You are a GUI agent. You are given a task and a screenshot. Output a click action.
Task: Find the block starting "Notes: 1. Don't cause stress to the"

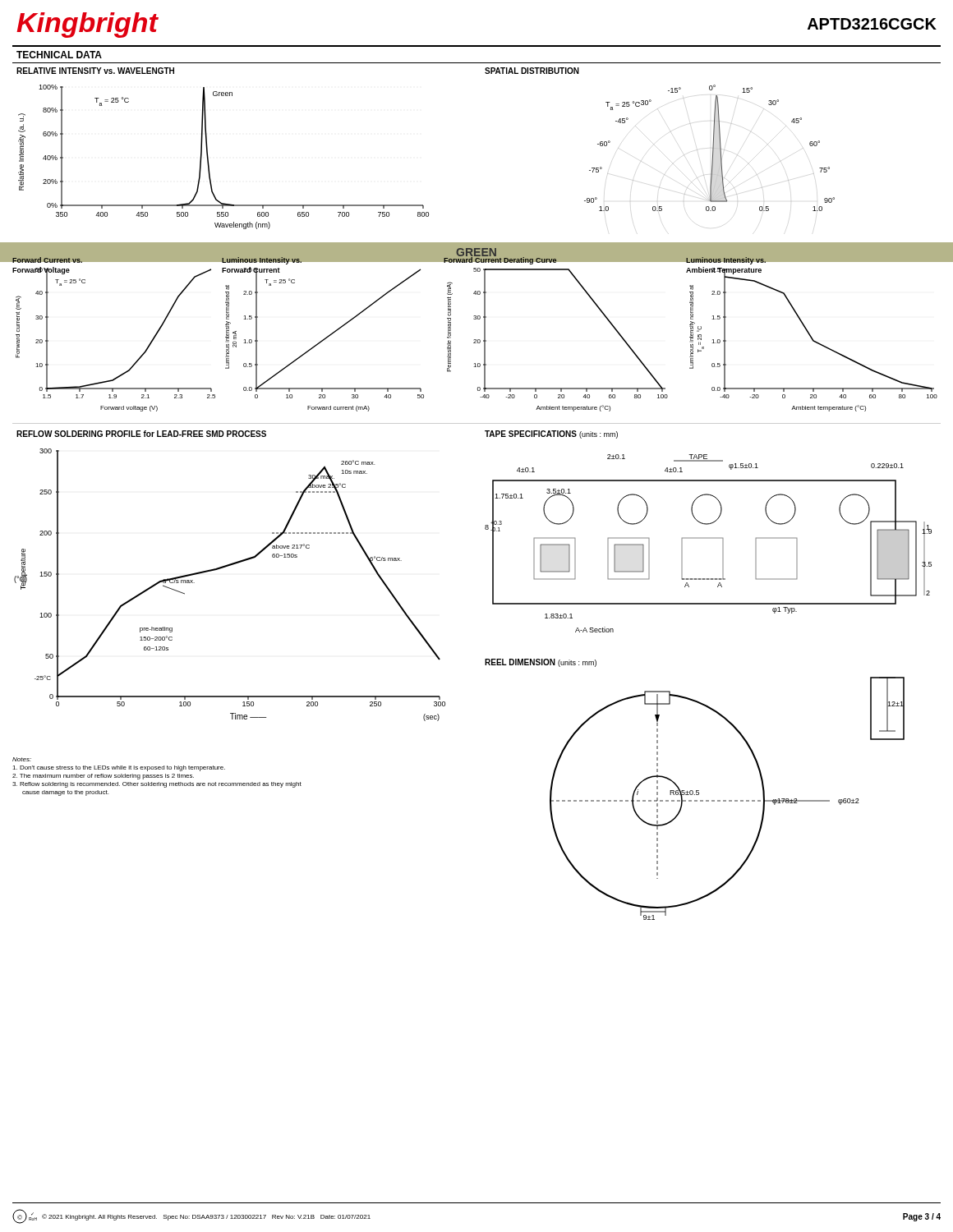(230, 776)
